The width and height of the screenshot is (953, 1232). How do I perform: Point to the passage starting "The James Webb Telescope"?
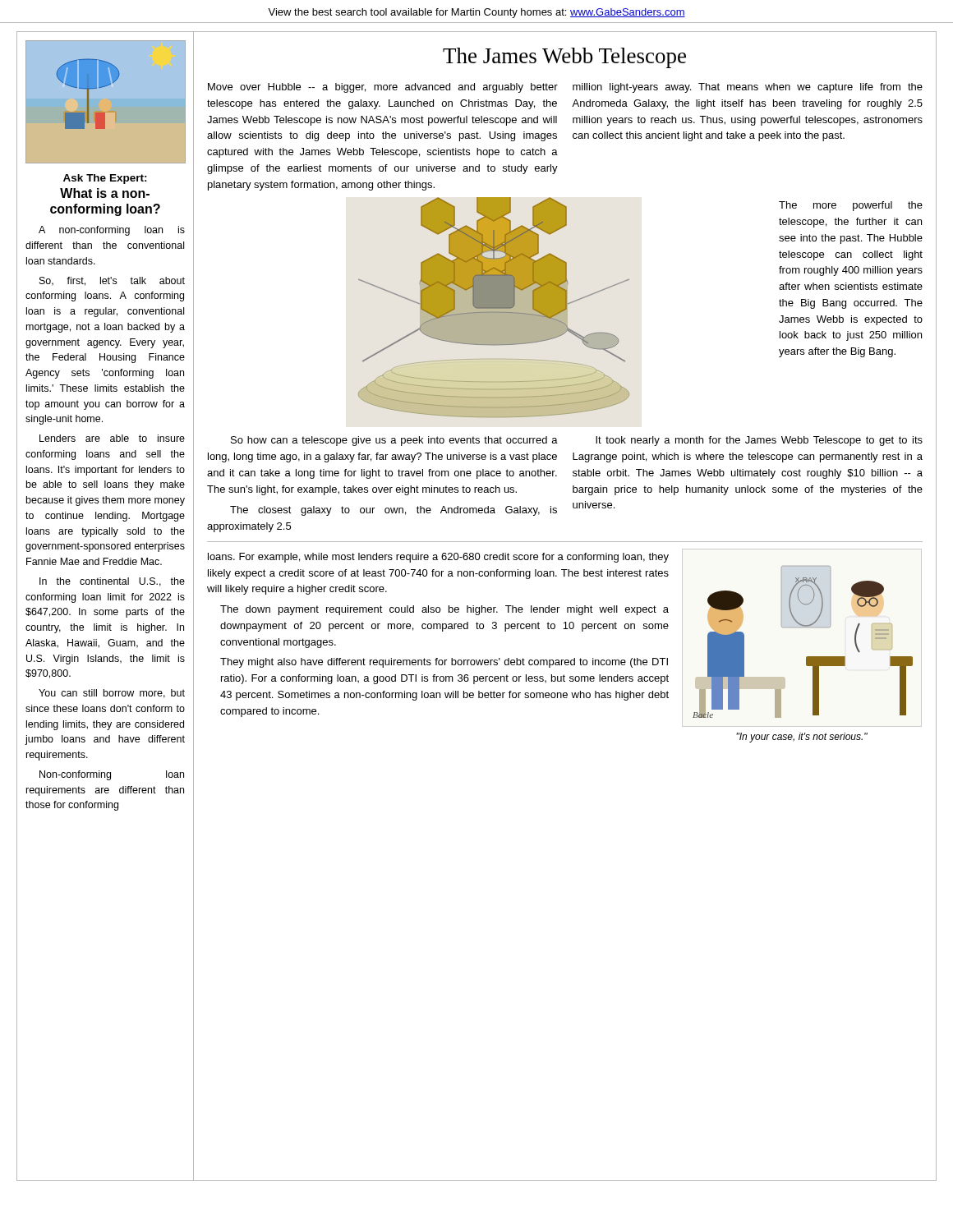coord(565,56)
